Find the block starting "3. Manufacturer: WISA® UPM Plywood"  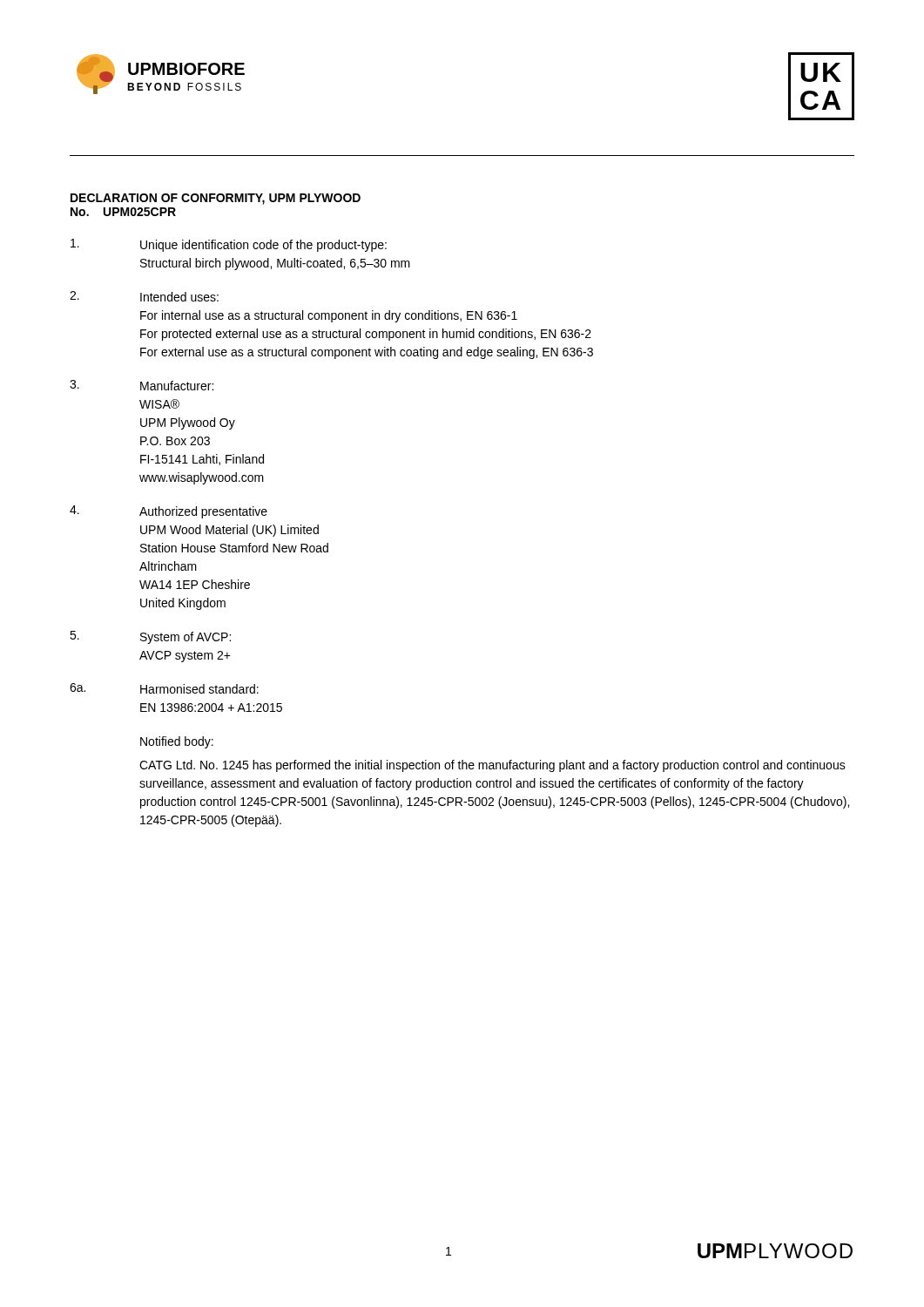point(142,385)
